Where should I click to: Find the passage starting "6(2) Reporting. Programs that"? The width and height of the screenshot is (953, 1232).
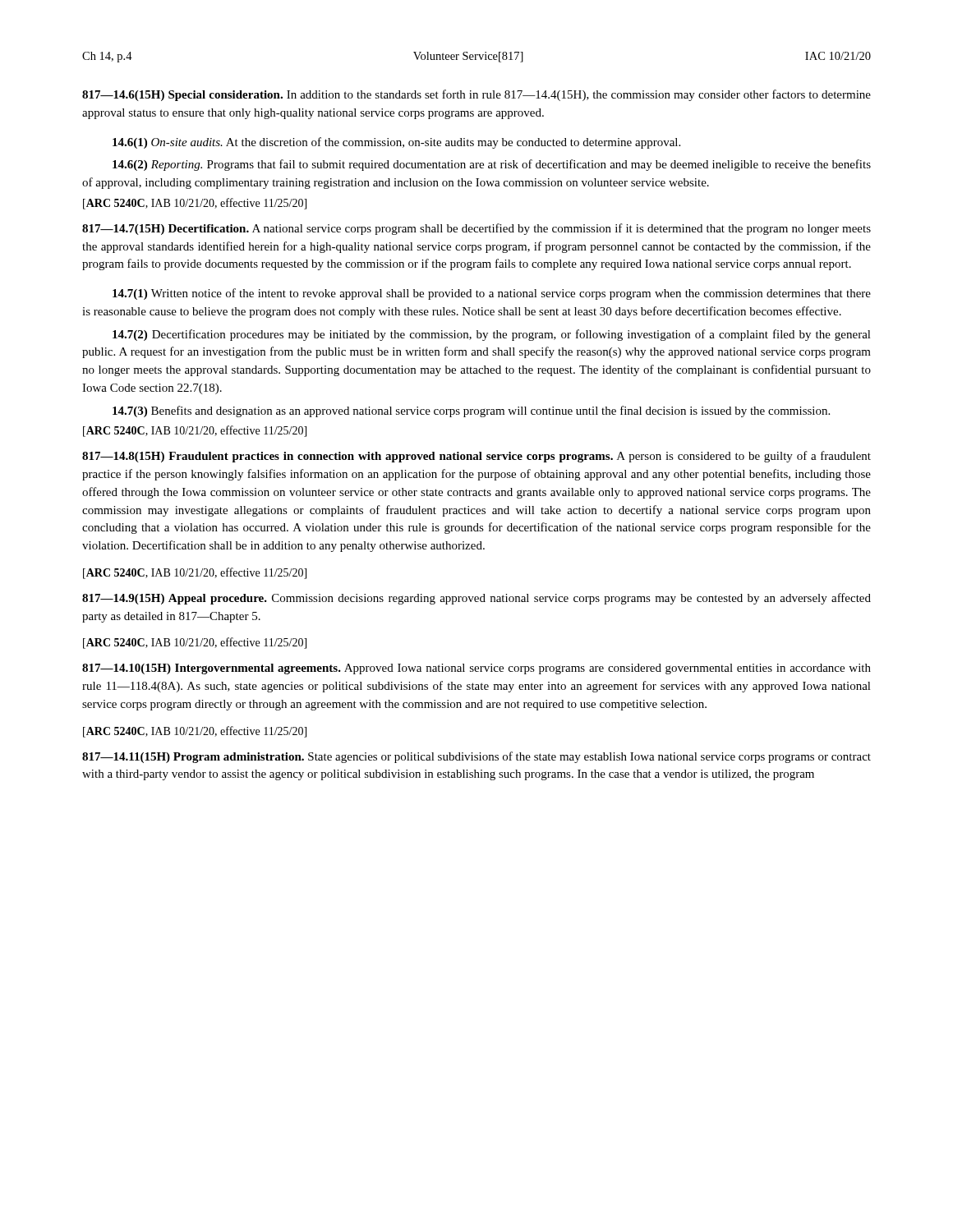pyautogui.click(x=476, y=173)
